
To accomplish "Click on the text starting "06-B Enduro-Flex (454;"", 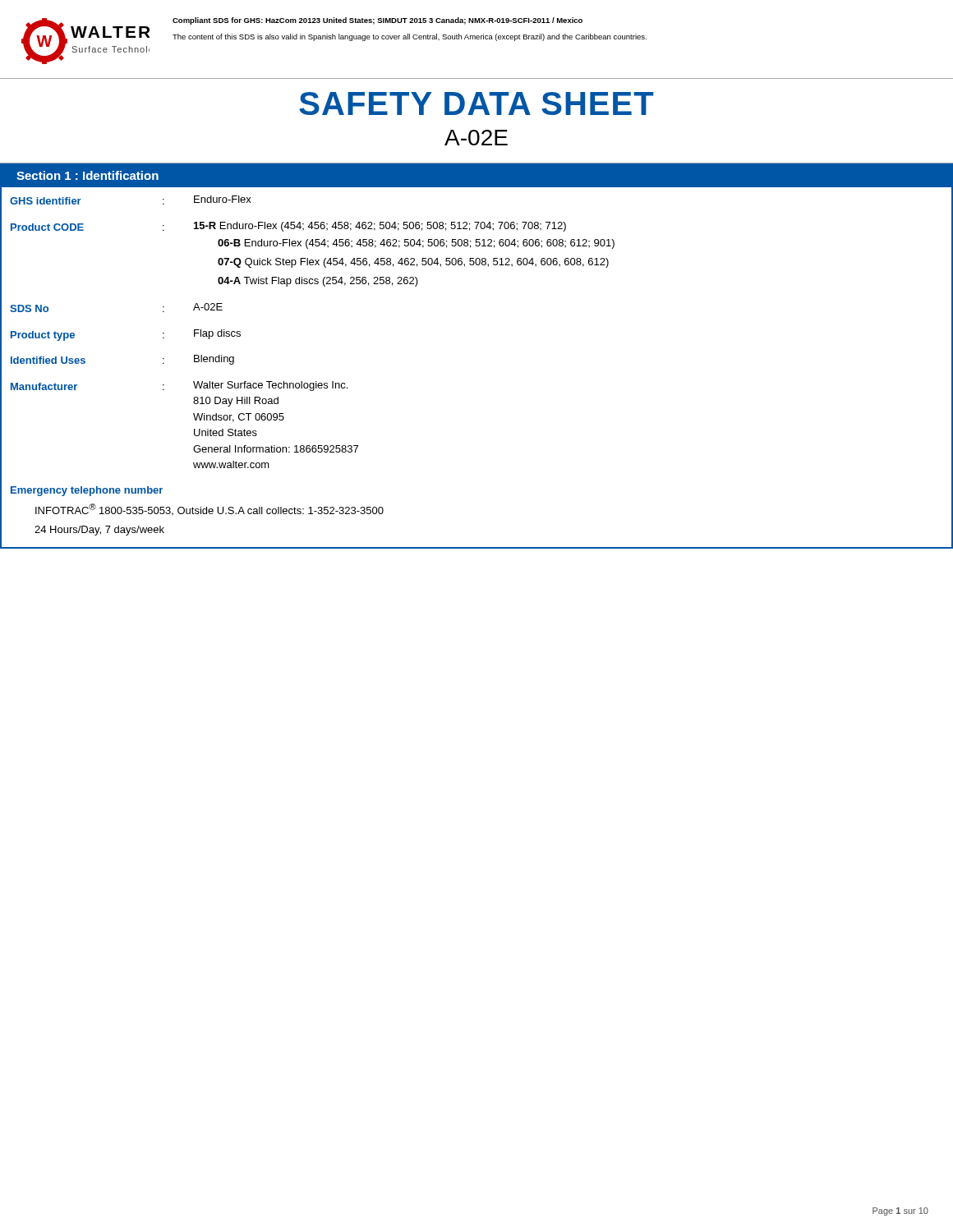I will click(416, 243).
